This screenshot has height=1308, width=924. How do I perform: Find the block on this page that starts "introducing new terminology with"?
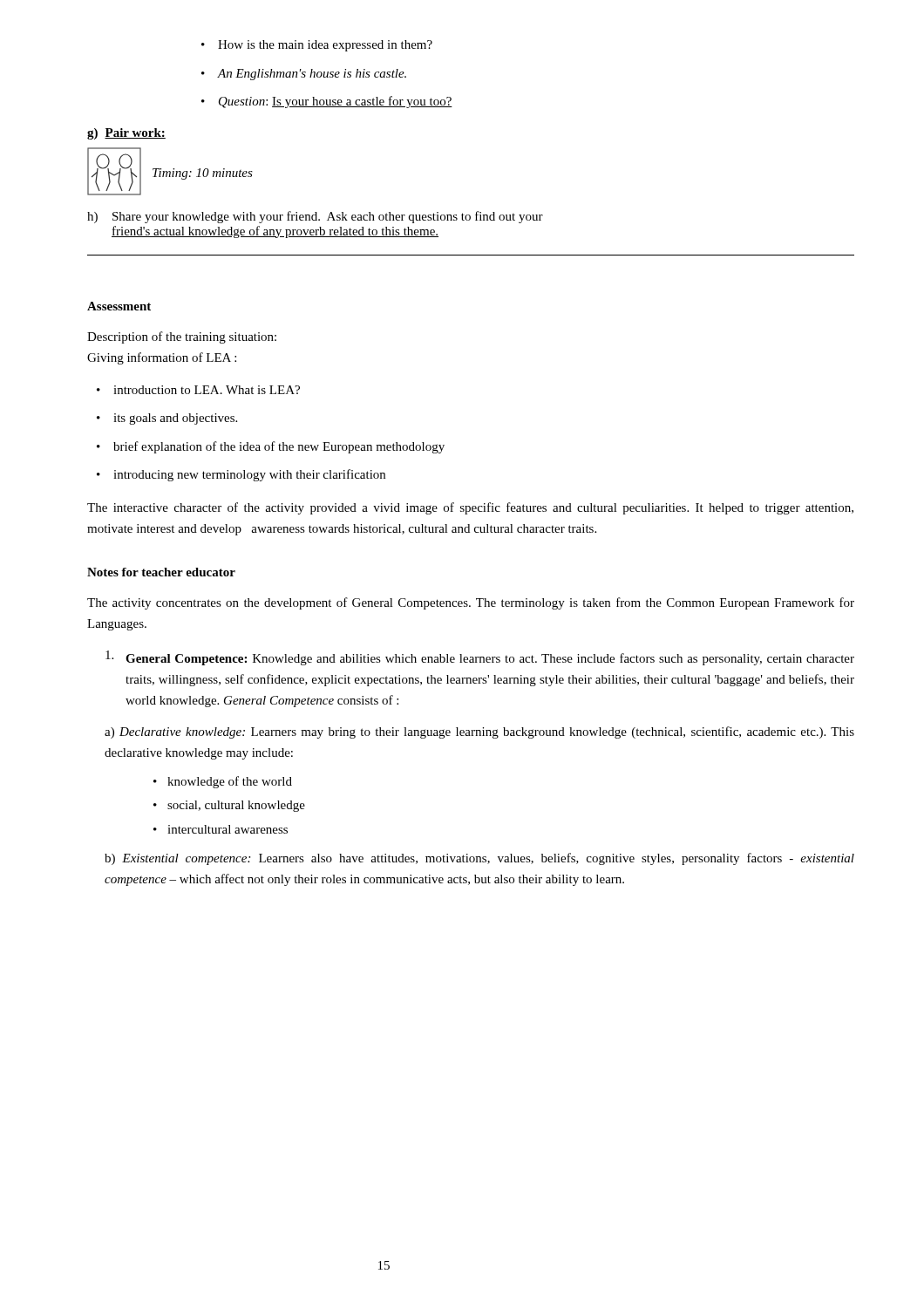click(x=250, y=474)
